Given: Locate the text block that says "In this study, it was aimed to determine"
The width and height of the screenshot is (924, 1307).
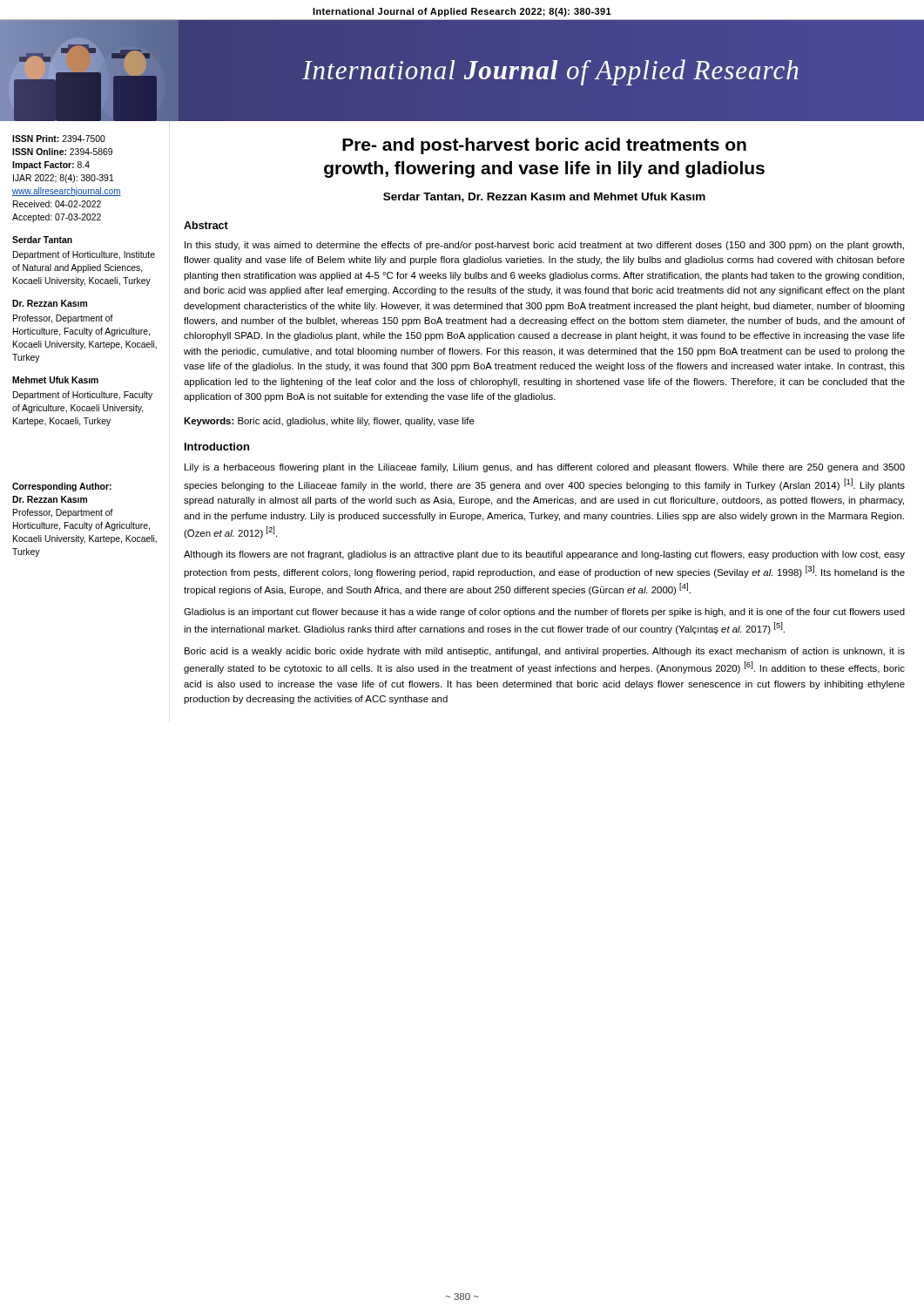Looking at the screenshot, I should [x=544, y=321].
